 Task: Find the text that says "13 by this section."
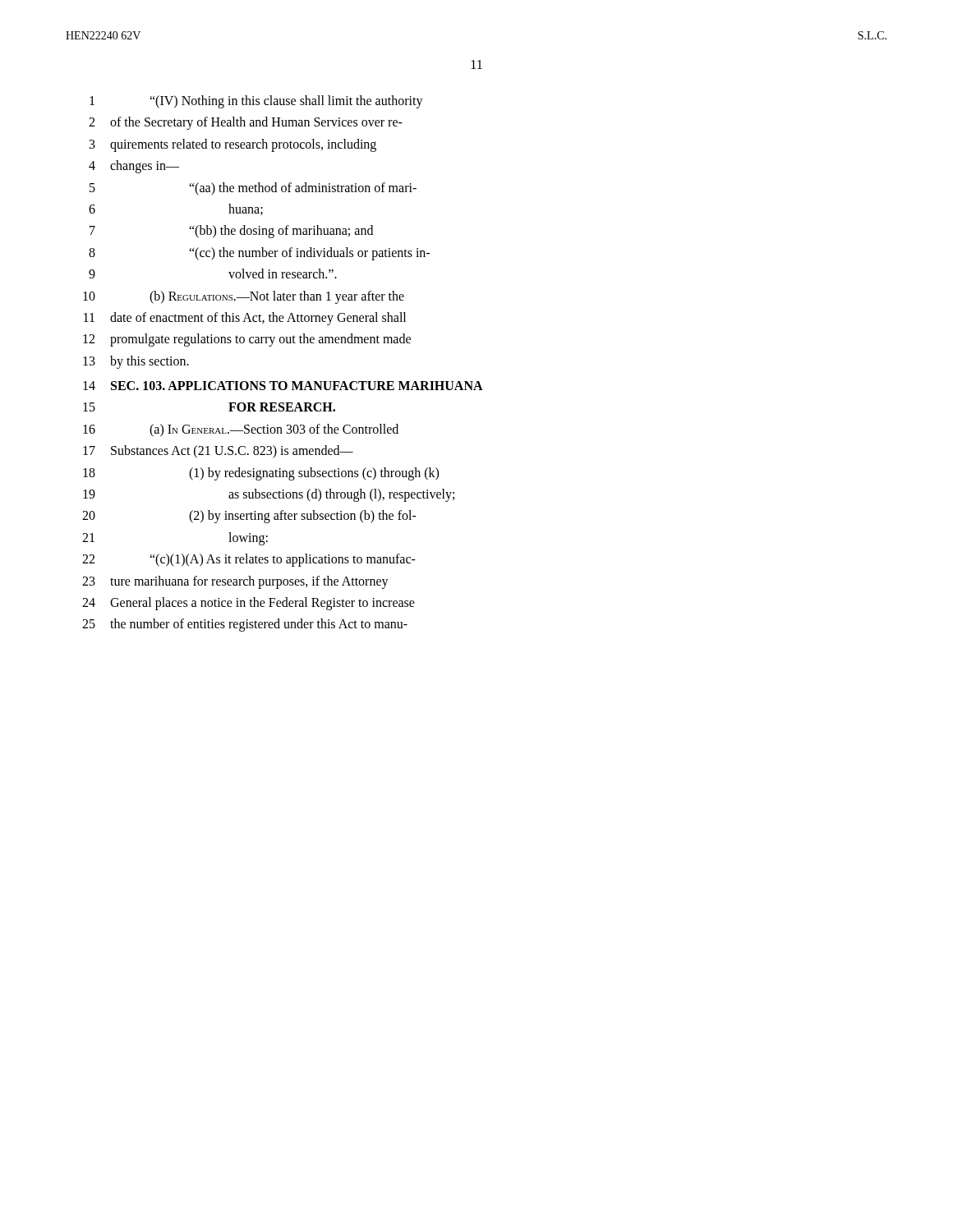click(x=136, y=362)
